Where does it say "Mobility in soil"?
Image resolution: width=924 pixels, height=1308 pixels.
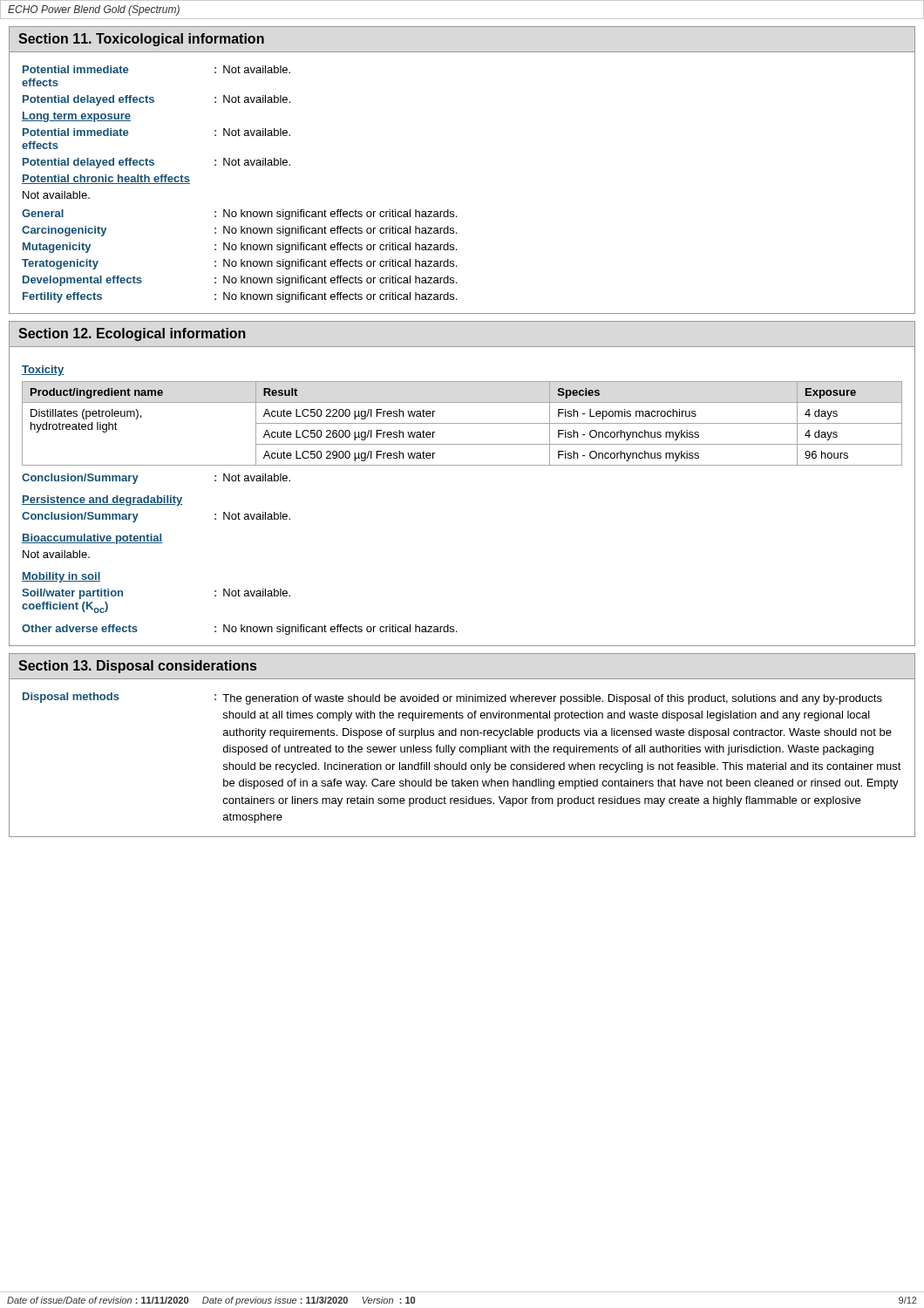(x=61, y=576)
